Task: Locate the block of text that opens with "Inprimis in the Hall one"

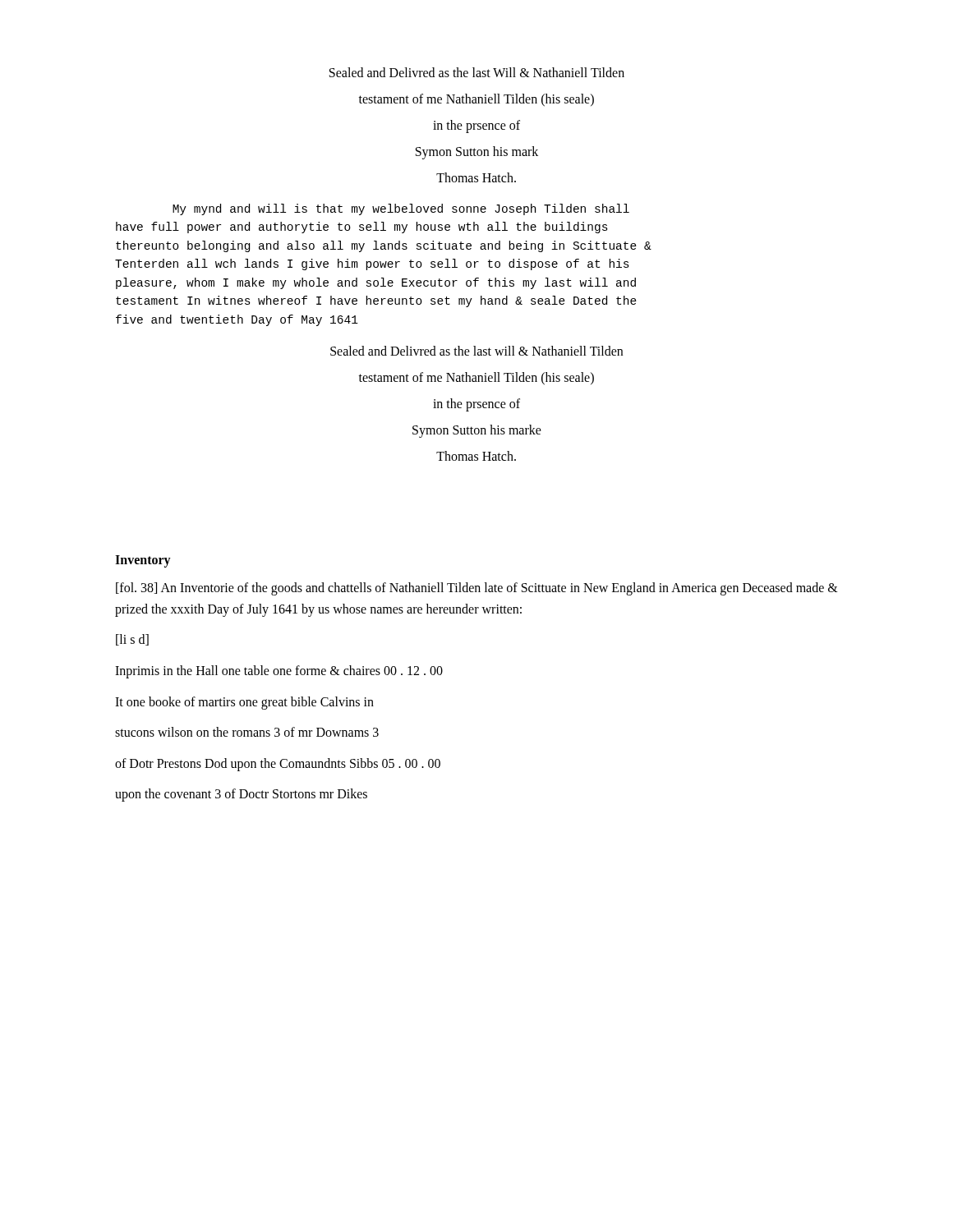Action: pos(279,671)
